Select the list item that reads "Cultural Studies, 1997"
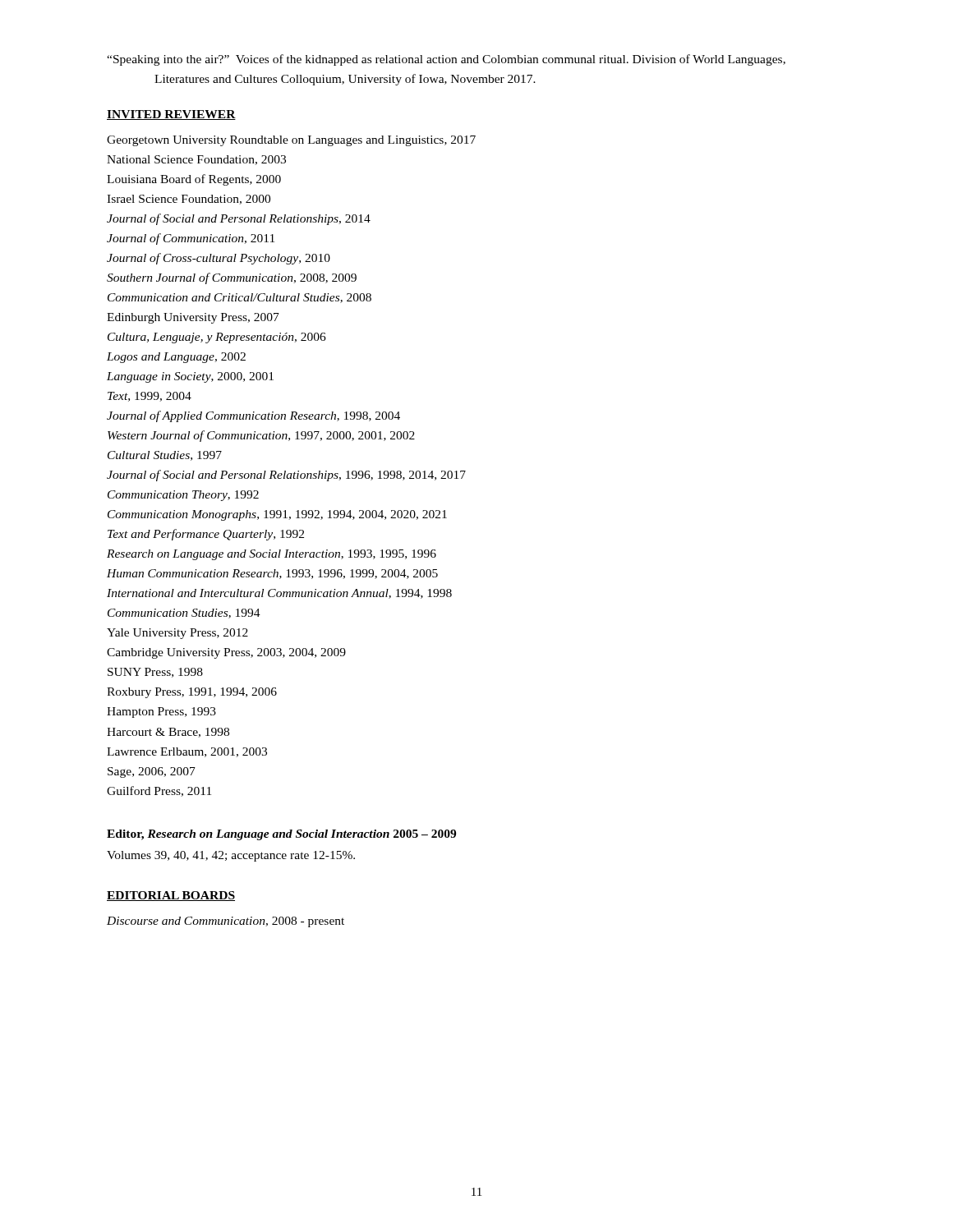The height and width of the screenshot is (1232, 953). click(x=164, y=455)
